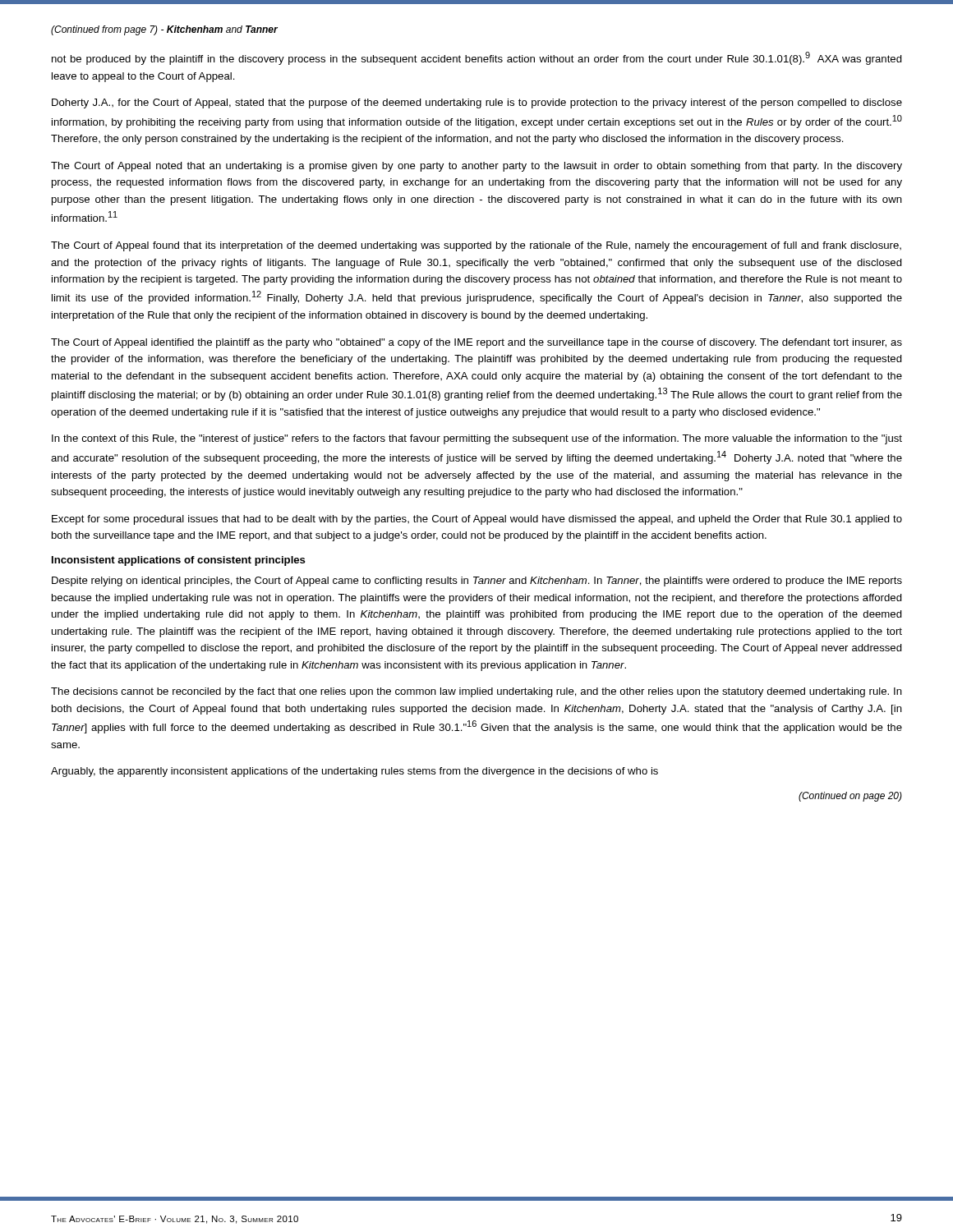The height and width of the screenshot is (1232, 953).
Task: Click the passage that begins "not be produced by the plaintiff in the"
Action: [476, 66]
